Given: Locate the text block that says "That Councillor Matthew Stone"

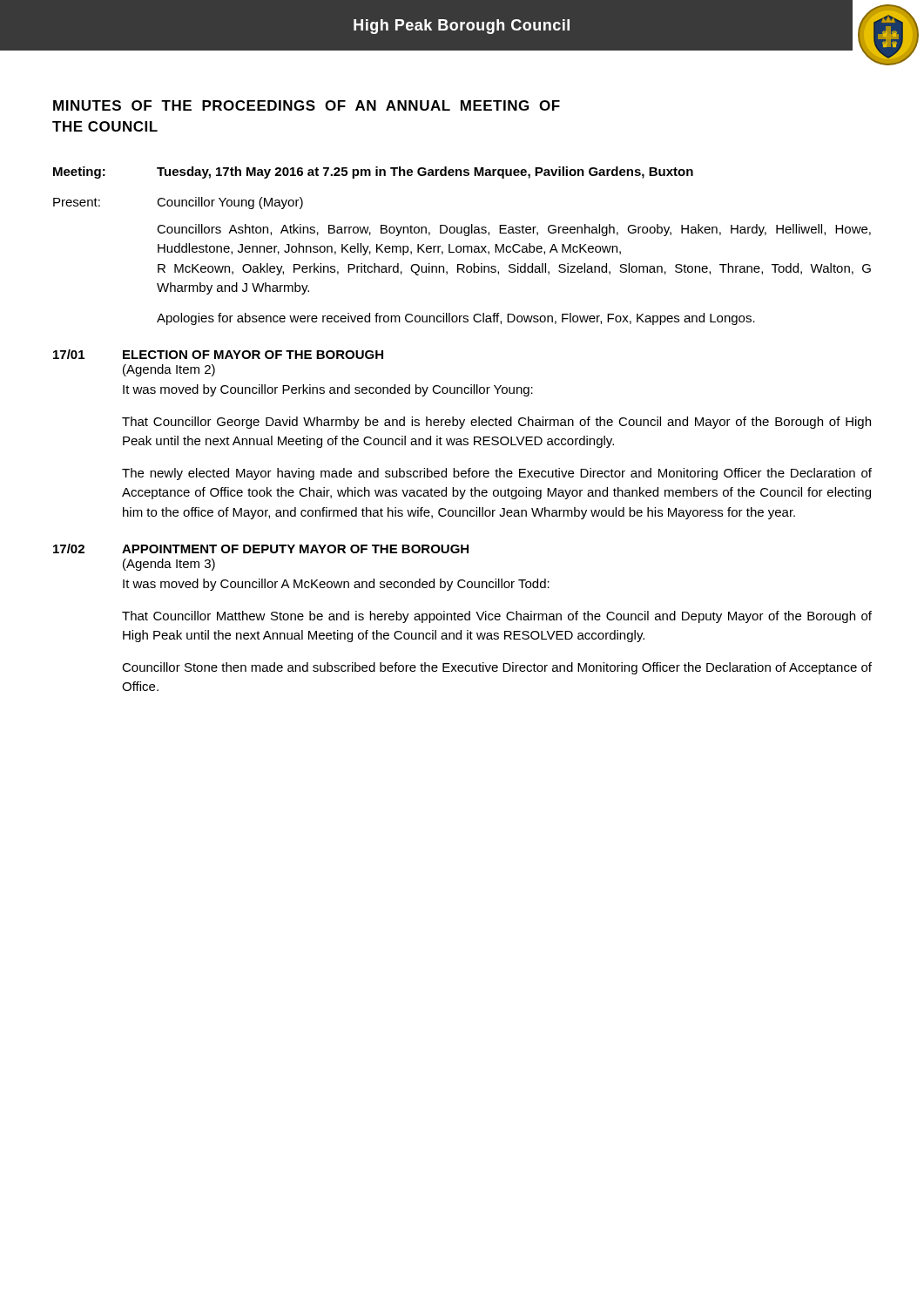Looking at the screenshot, I should pos(497,625).
